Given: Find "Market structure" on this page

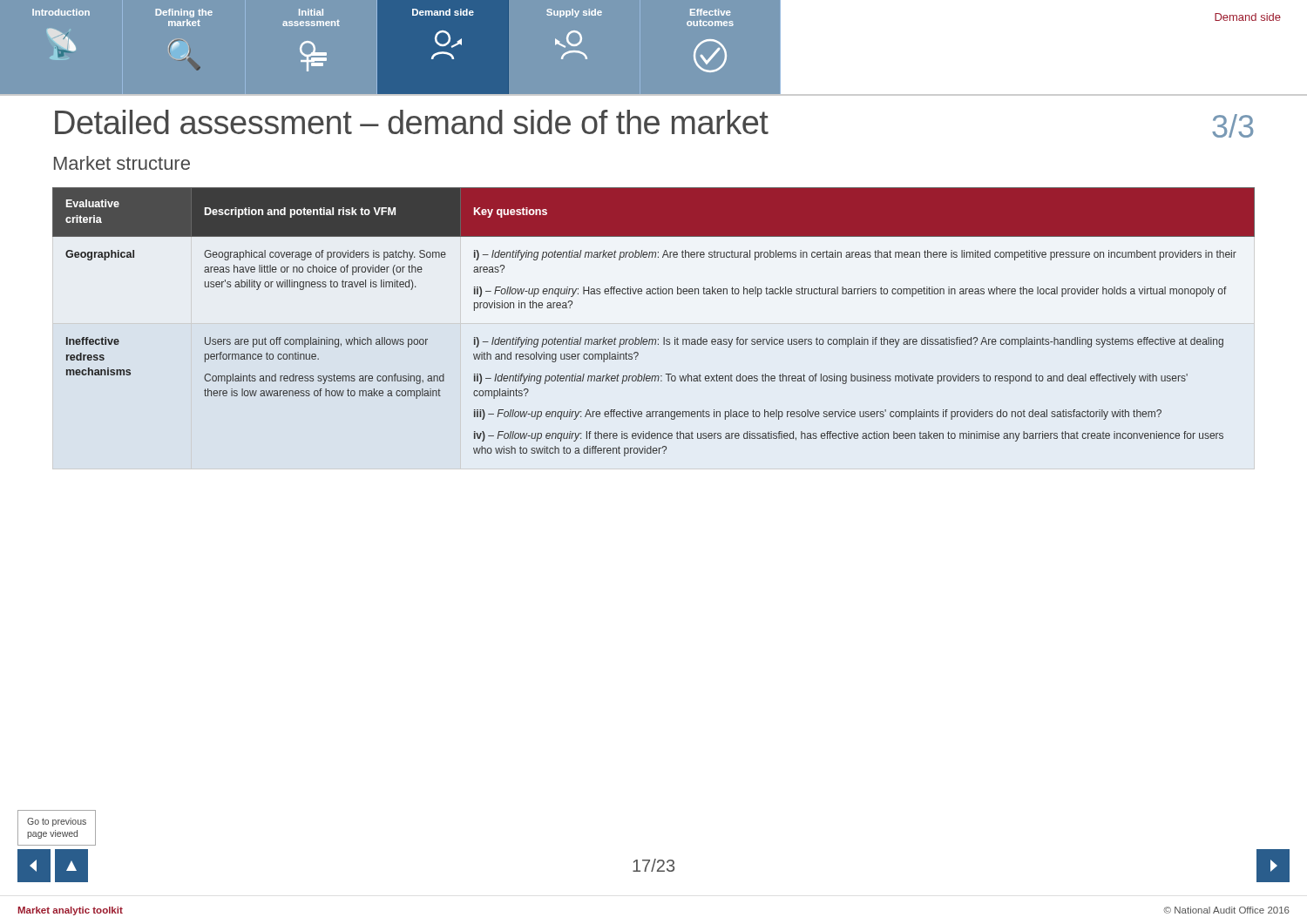Looking at the screenshot, I should click(122, 163).
